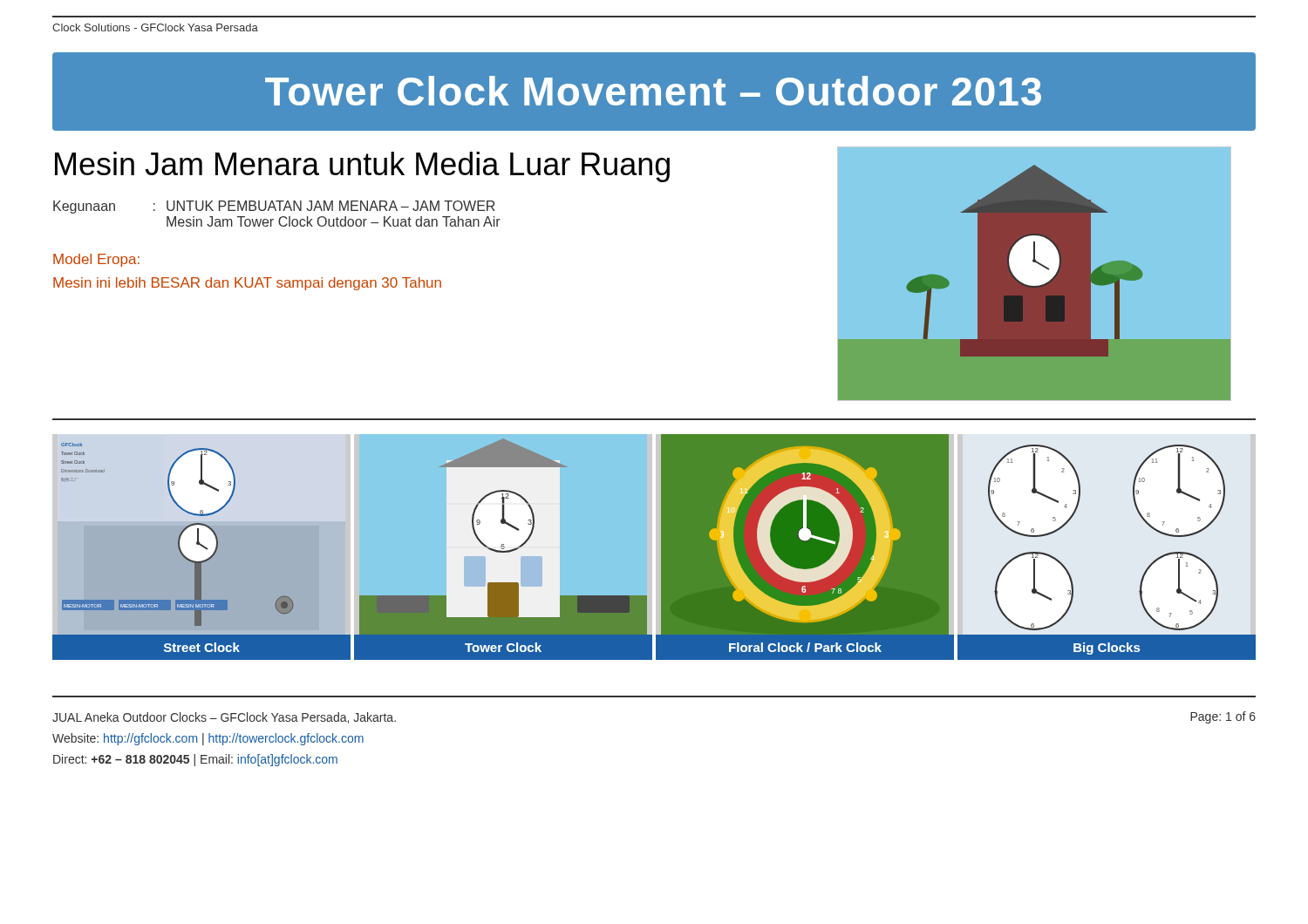Image resolution: width=1308 pixels, height=924 pixels.
Task: Select the passage starting "Model Eropa: Mesin ini lebih BESAR"
Action: tap(432, 271)
